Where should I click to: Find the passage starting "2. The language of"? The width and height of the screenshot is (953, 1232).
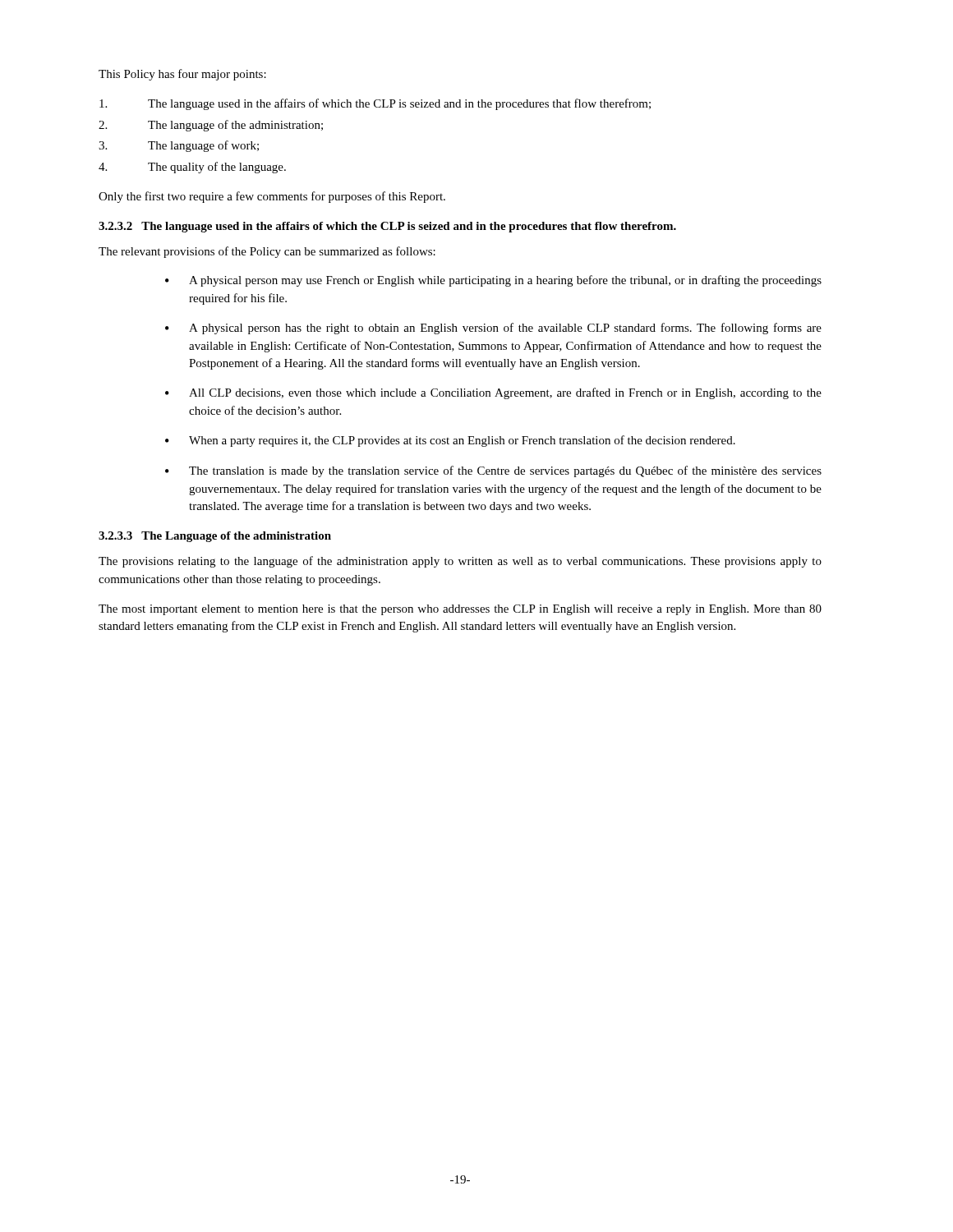tap(211, 125)
